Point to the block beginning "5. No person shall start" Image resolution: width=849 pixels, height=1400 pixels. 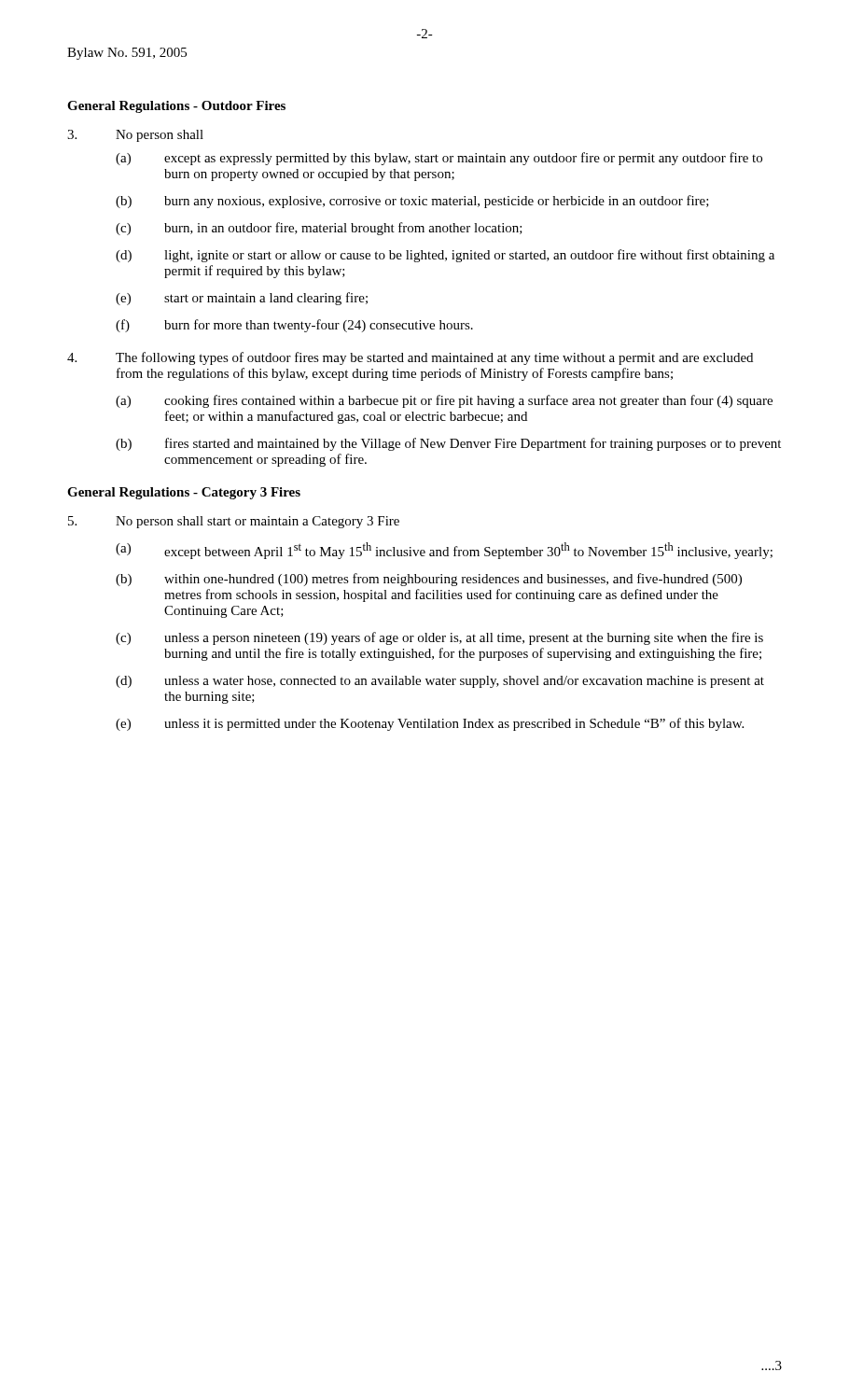[234, 522]
